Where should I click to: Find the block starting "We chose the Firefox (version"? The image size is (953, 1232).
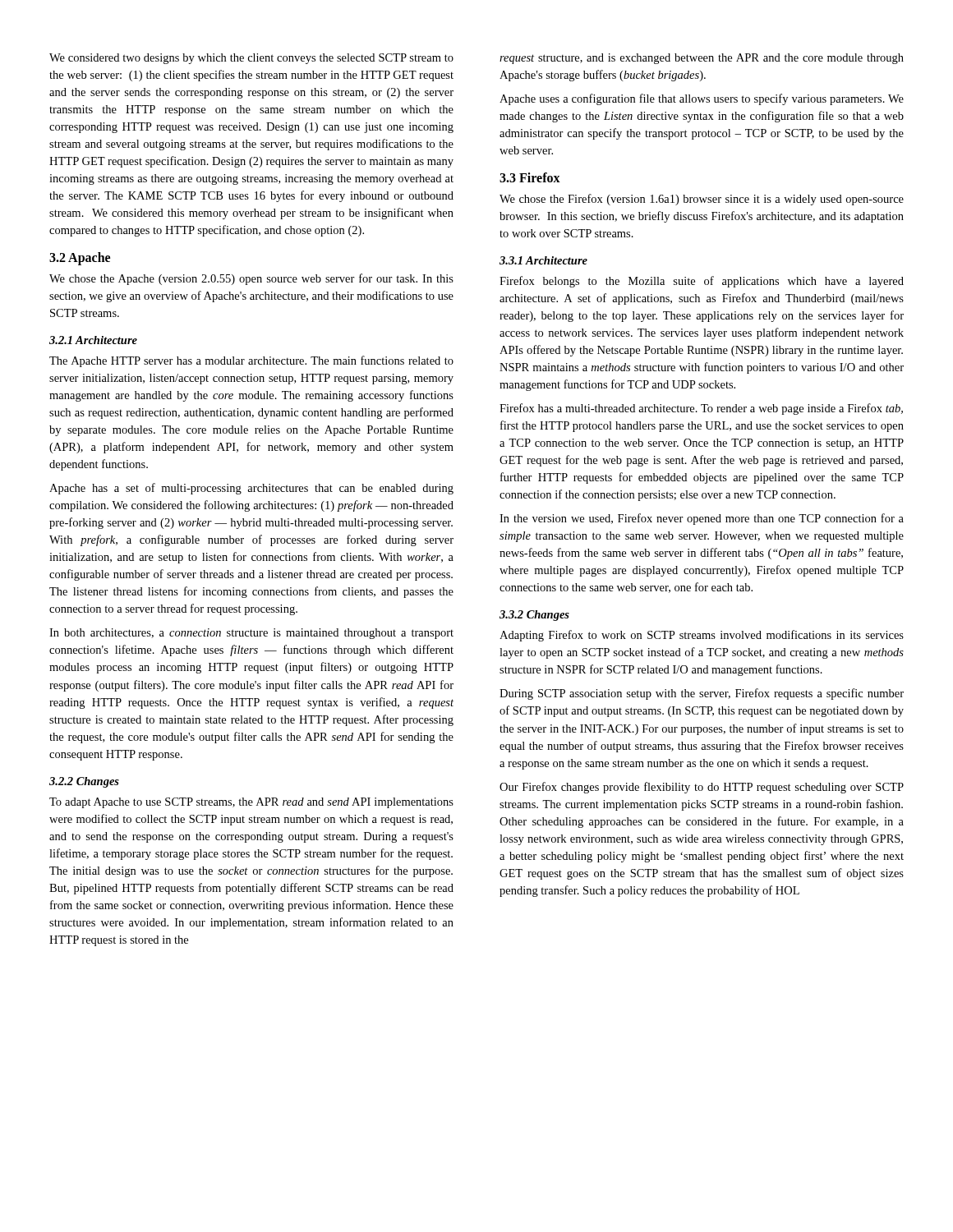click(702, 217)
